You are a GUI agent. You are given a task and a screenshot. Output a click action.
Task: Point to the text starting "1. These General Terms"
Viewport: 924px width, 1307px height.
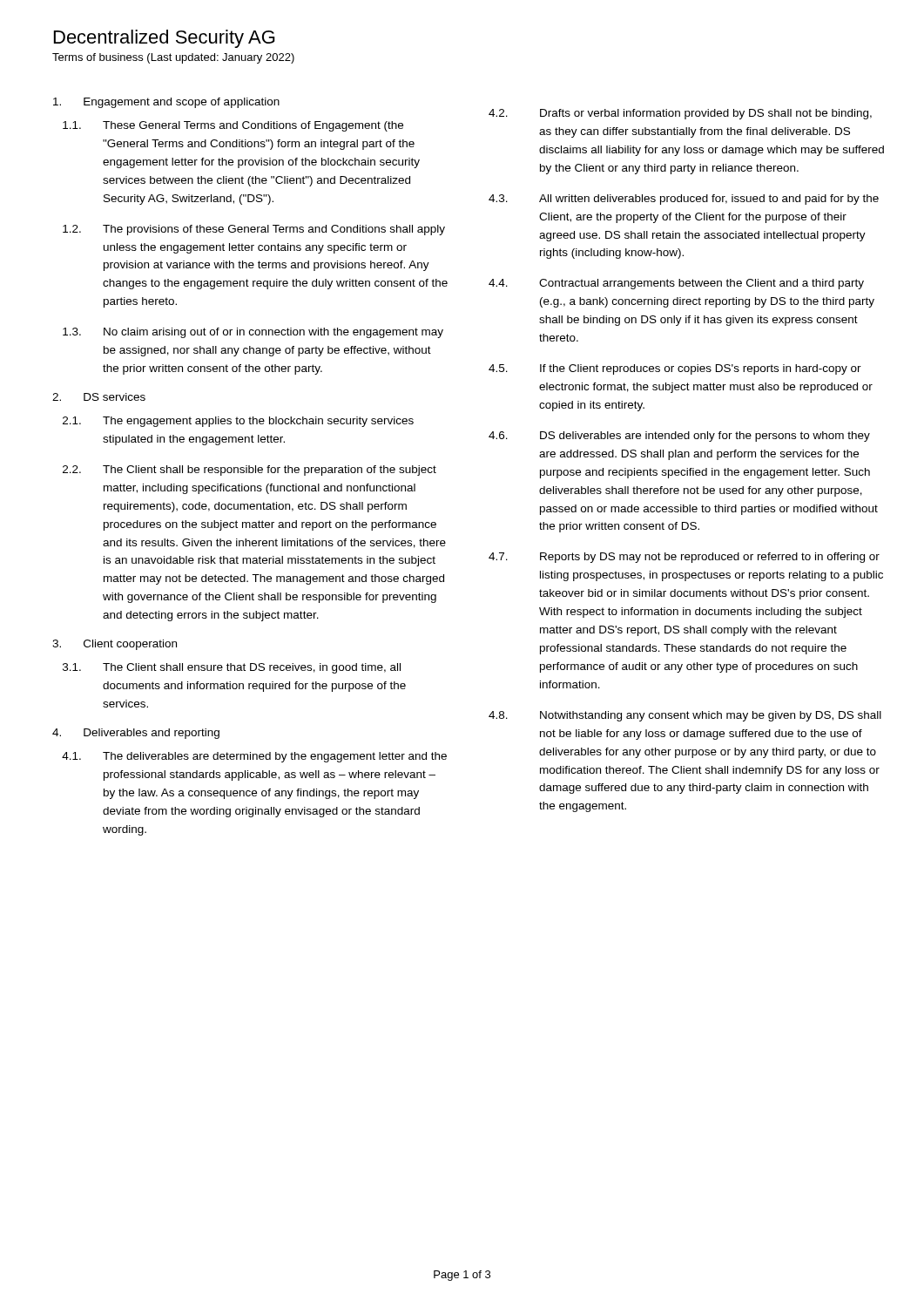[x=250, y=162]
